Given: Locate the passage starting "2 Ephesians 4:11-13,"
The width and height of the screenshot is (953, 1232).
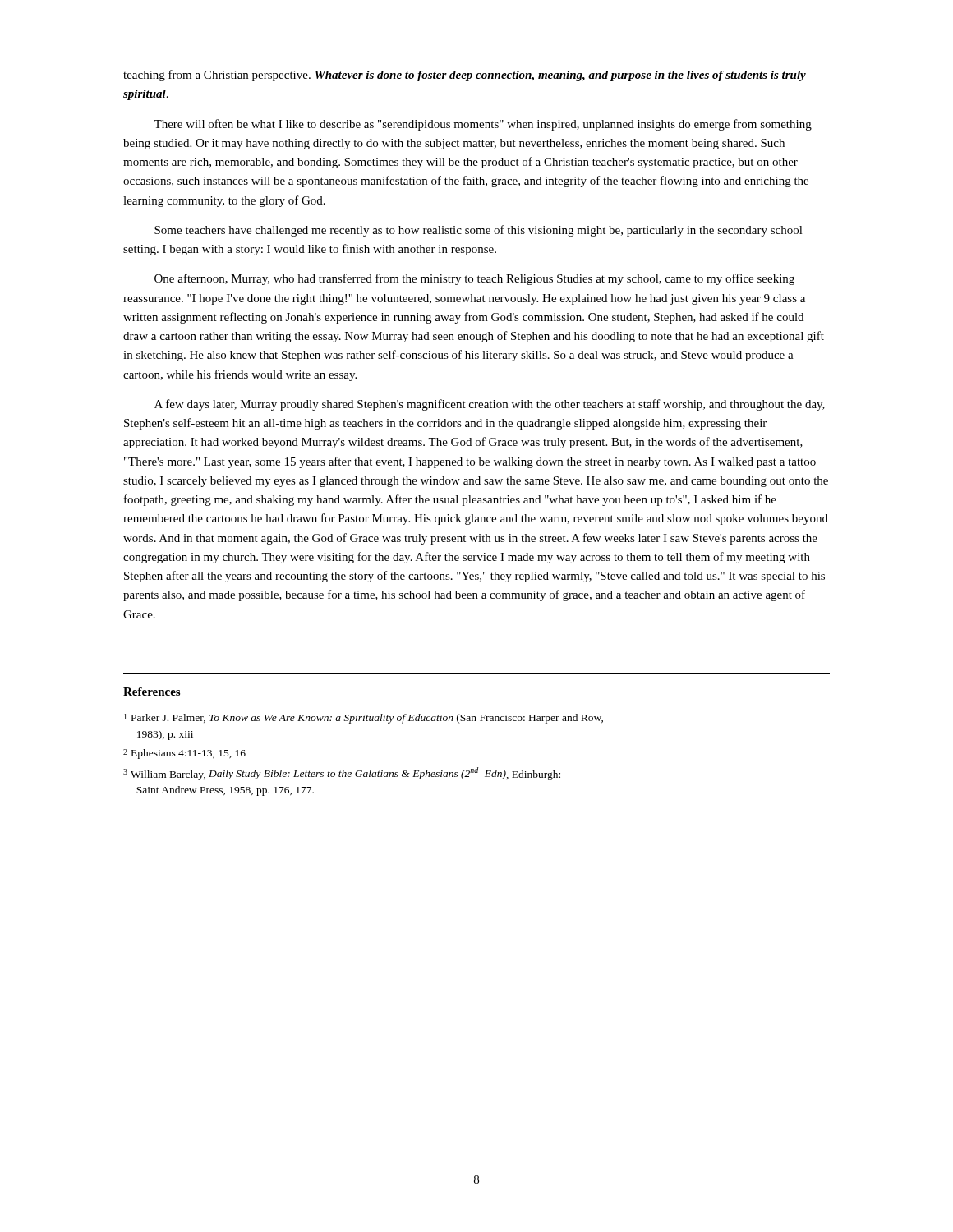Looking at the screenshot, I should tap(184, 754).
